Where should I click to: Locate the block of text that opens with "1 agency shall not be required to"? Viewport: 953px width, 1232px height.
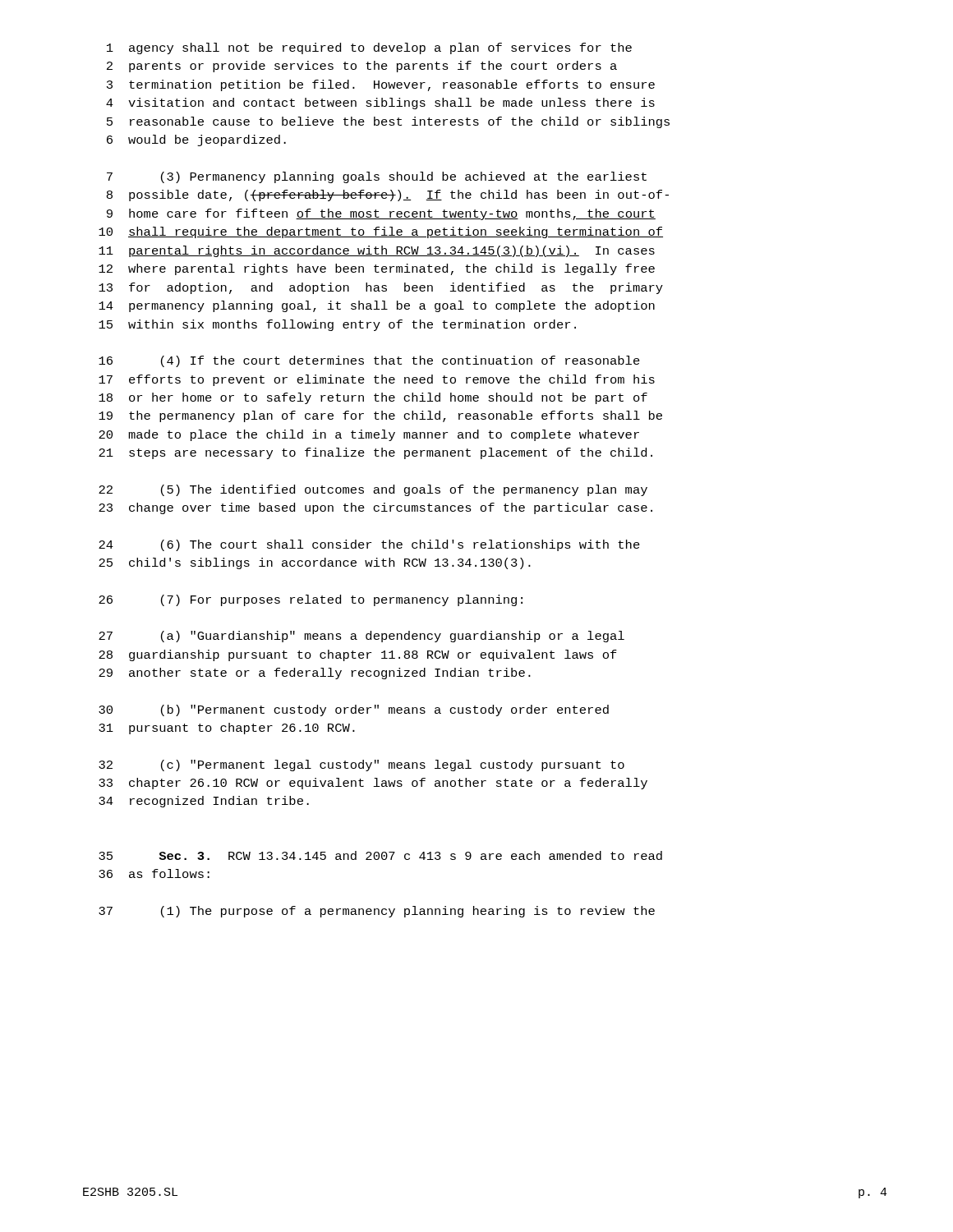click(x=485, y=49)
